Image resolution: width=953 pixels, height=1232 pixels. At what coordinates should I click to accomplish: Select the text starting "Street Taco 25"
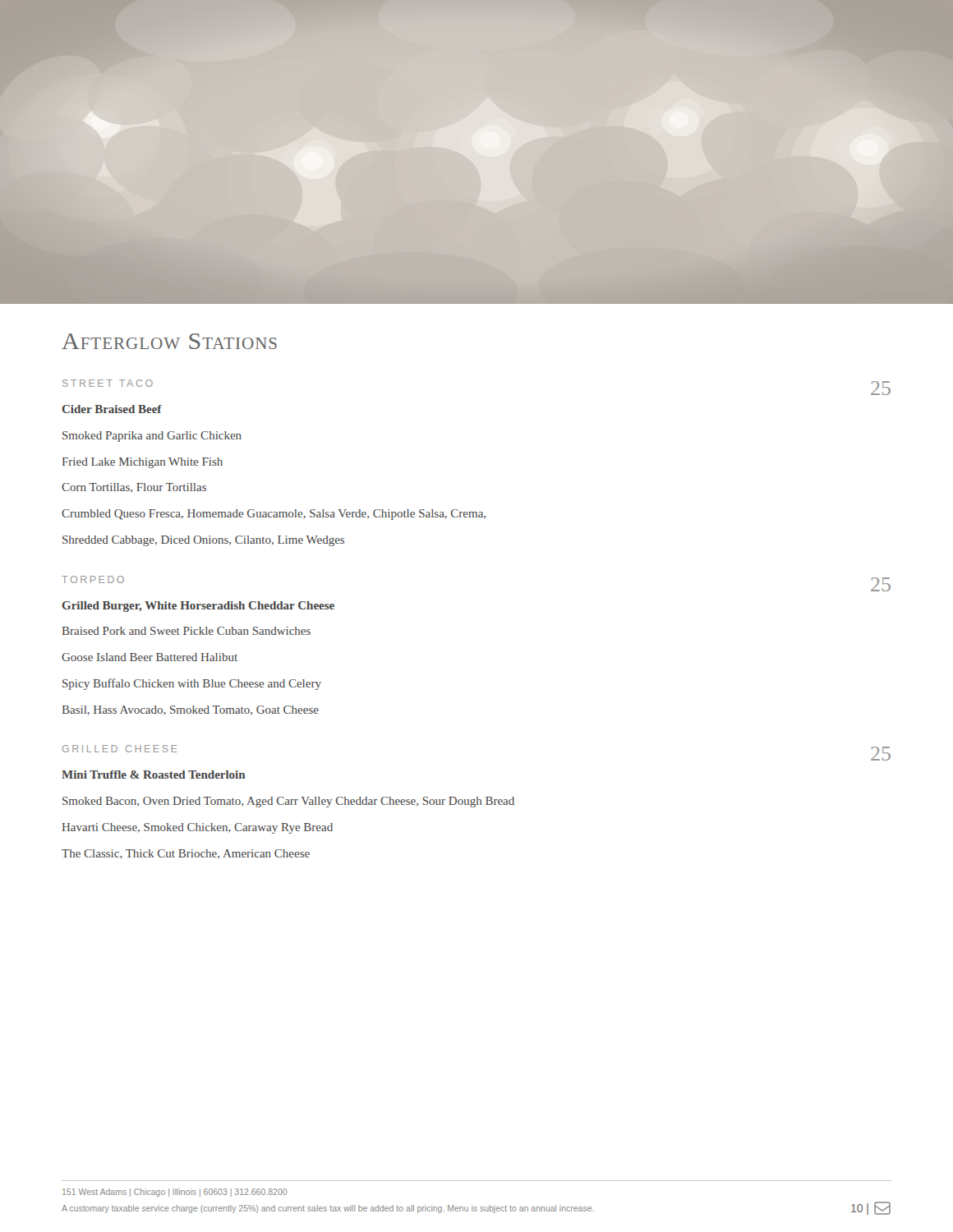pyautogui.click(x=109, y=386)
